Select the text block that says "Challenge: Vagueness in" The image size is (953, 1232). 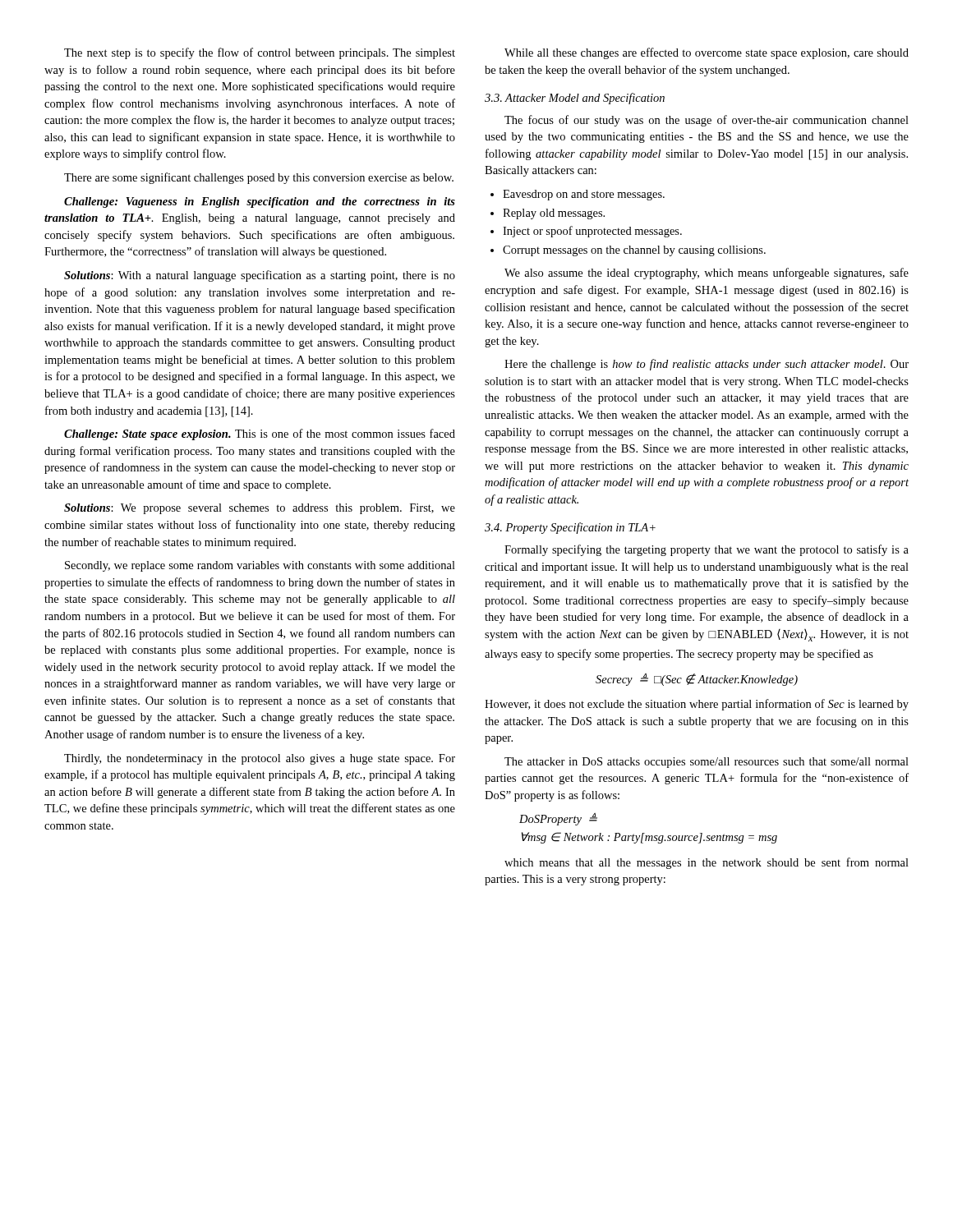tap(250, 227)
